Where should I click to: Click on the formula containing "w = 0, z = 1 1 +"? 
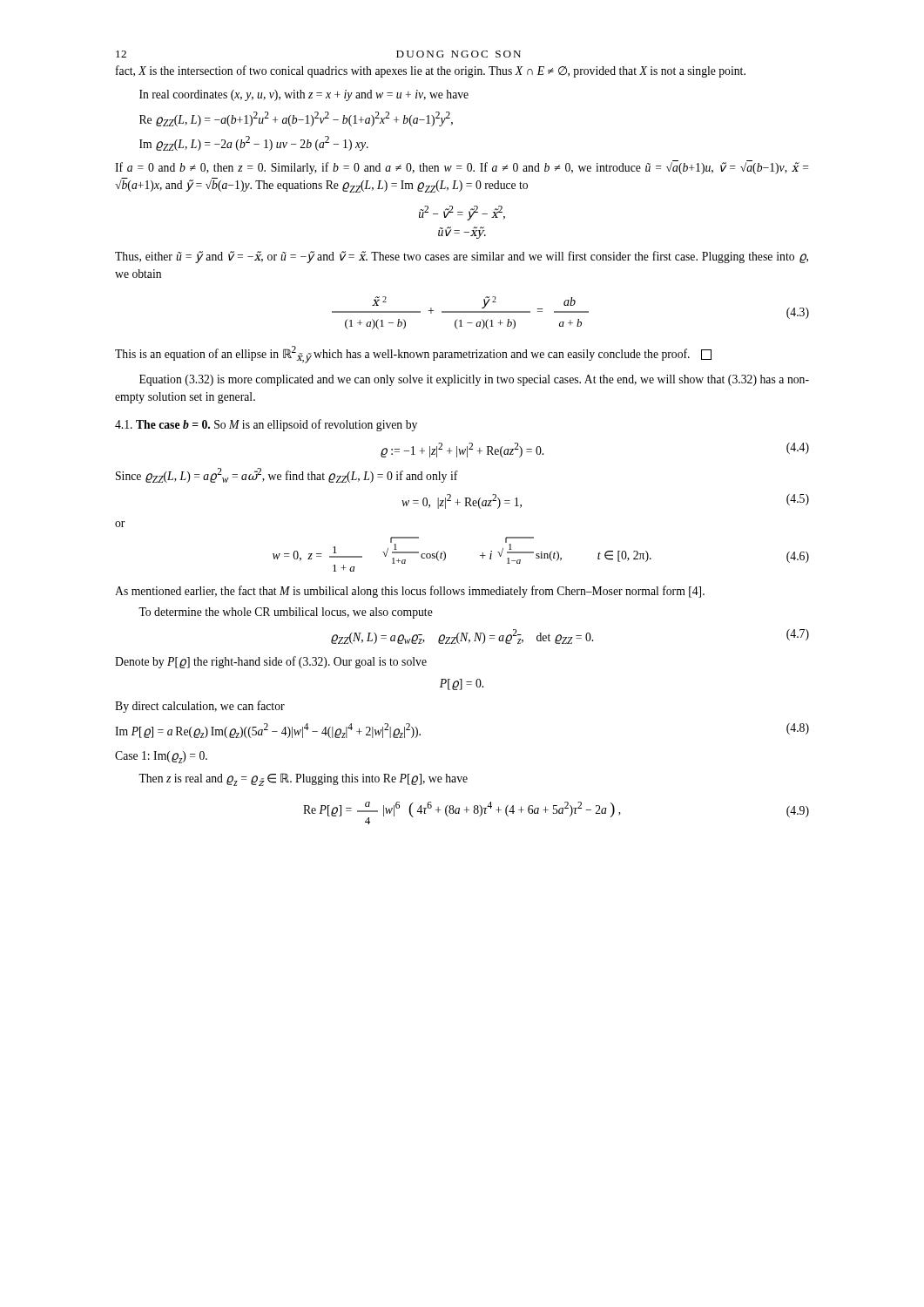pyautogui.click(x=541, y=556)
